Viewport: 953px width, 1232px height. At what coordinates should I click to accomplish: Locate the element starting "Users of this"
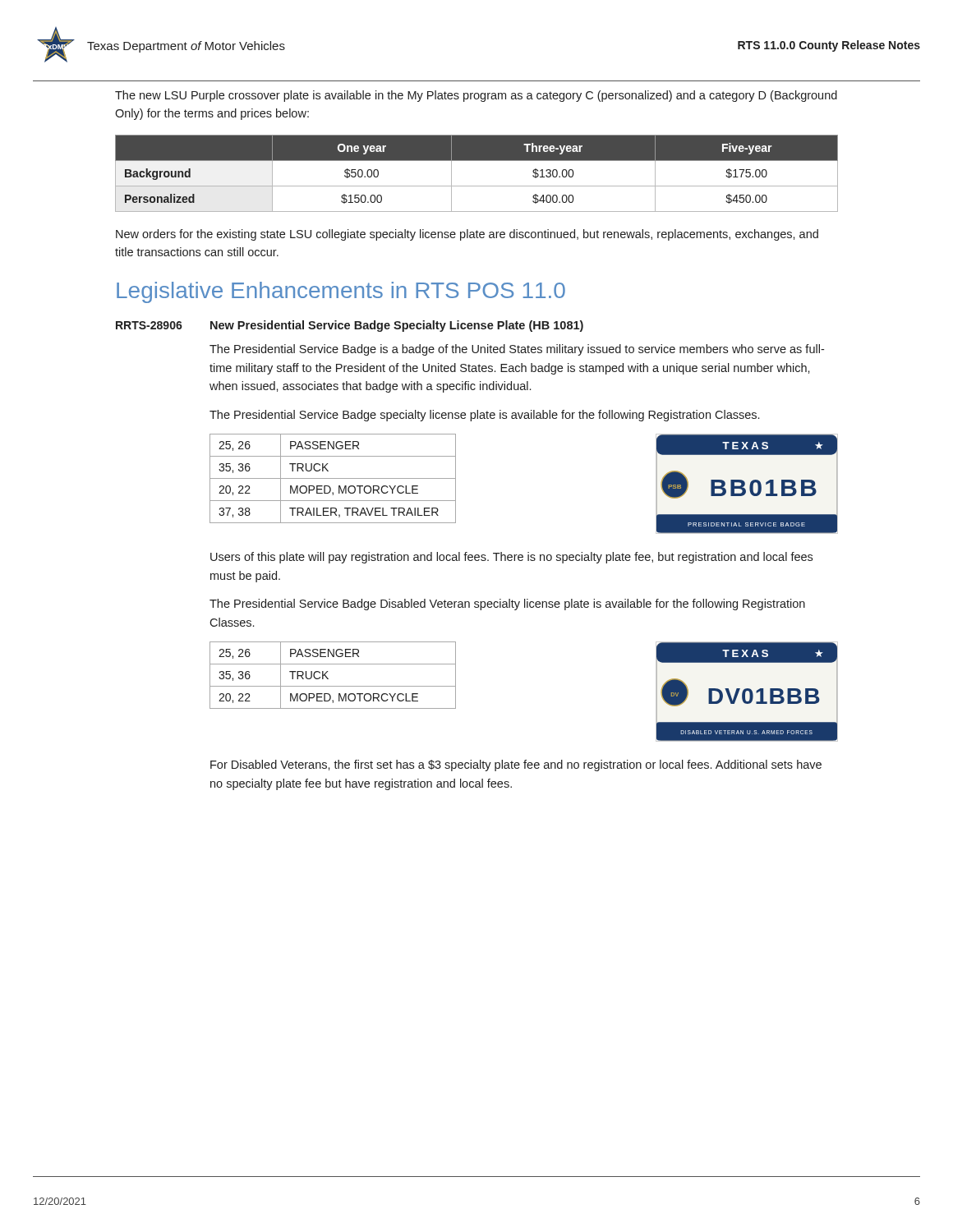511,566
